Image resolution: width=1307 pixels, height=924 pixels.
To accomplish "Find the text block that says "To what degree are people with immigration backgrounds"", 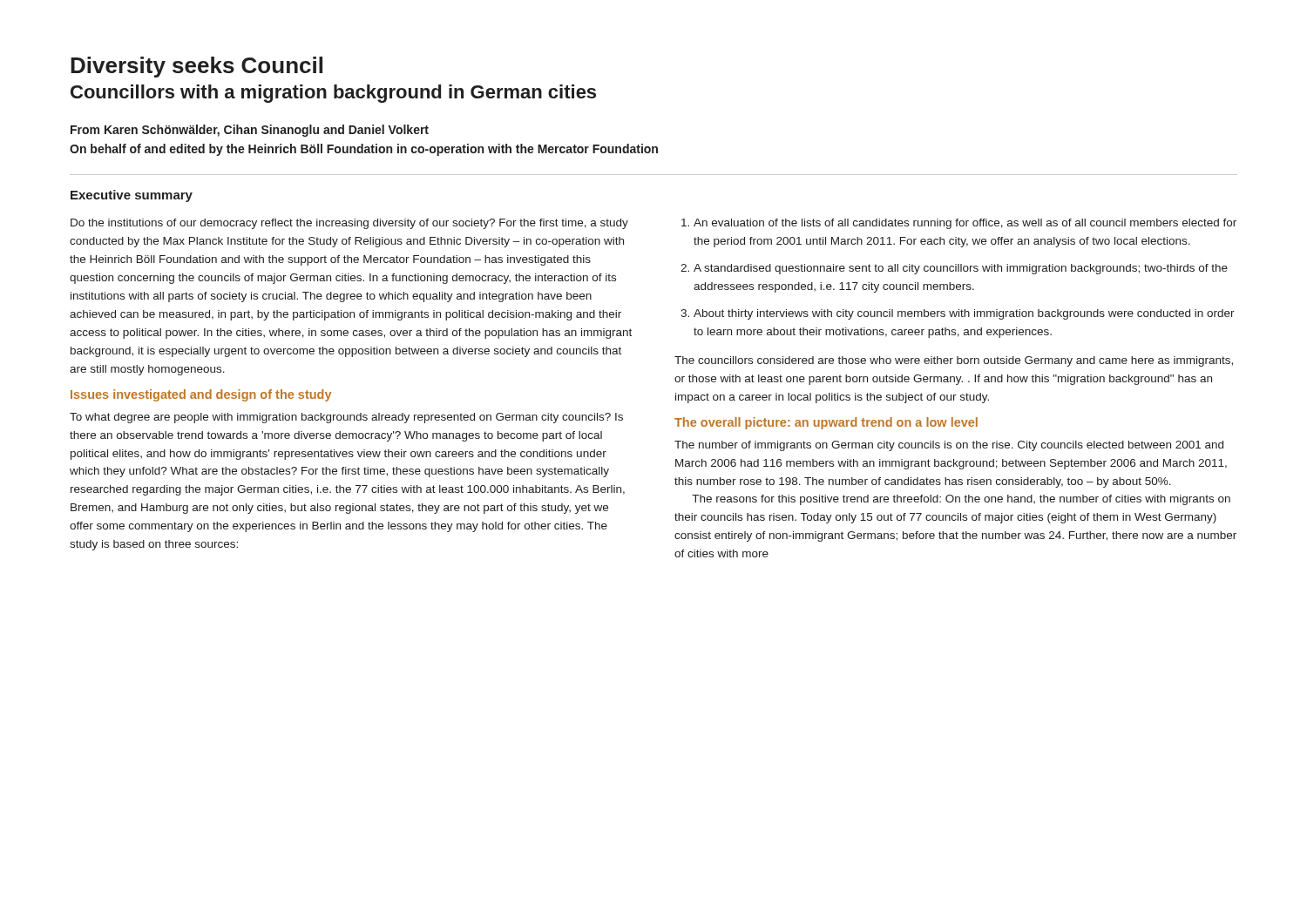I will (348, 480).
